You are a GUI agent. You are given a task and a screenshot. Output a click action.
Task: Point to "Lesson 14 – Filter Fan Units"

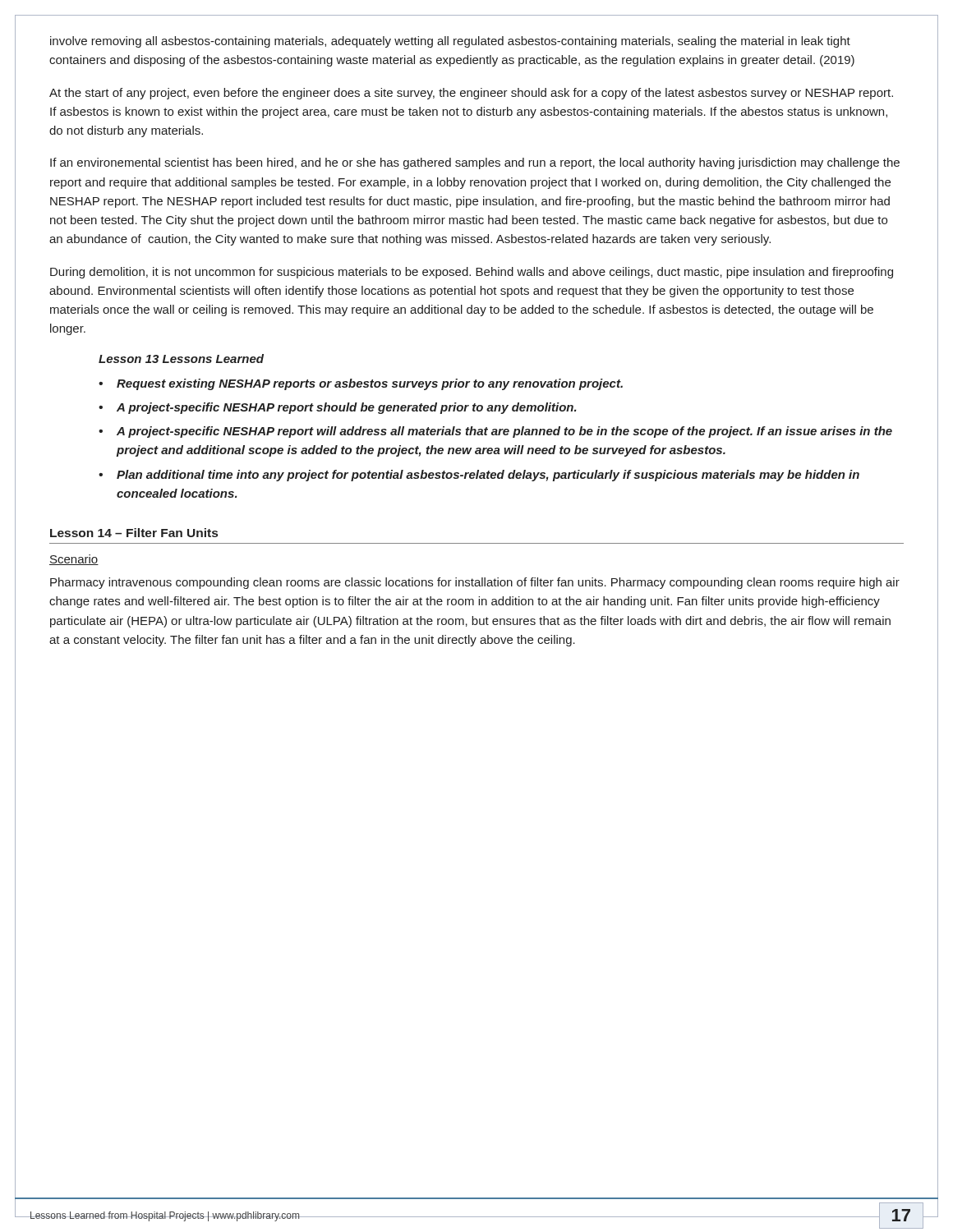(x=134, y=533)
